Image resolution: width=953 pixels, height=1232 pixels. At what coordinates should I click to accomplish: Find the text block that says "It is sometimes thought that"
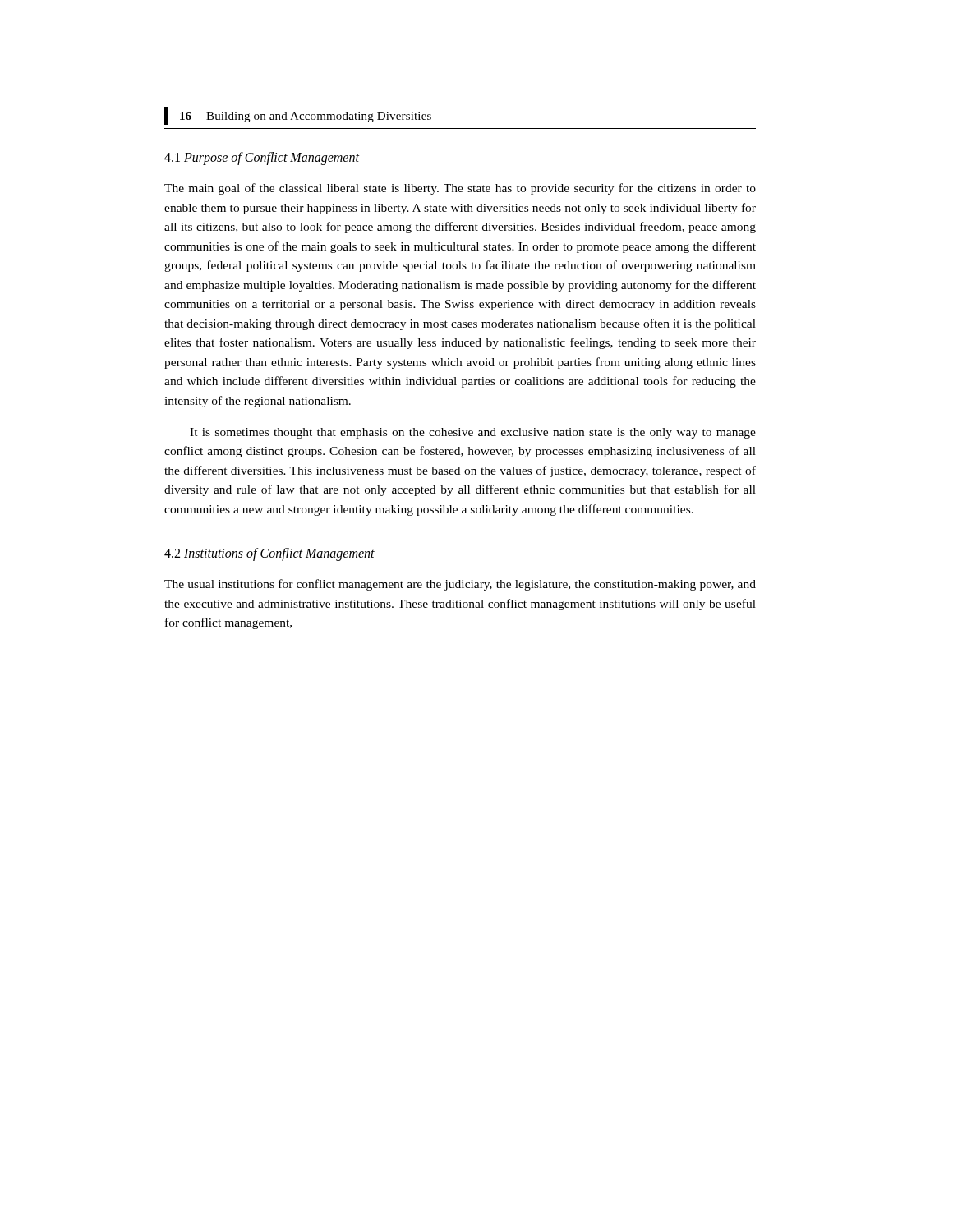460,470
